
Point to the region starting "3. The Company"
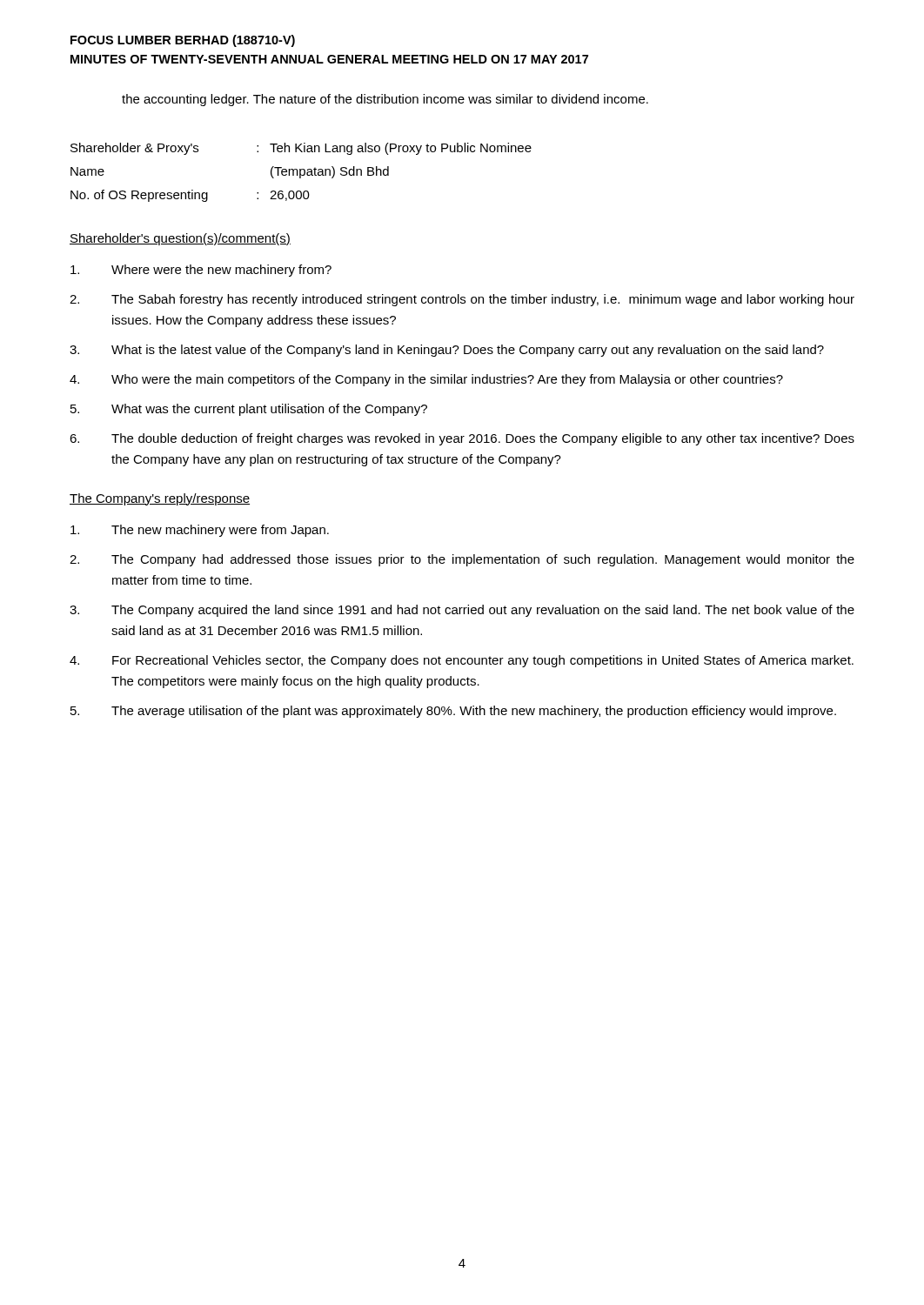462,620
